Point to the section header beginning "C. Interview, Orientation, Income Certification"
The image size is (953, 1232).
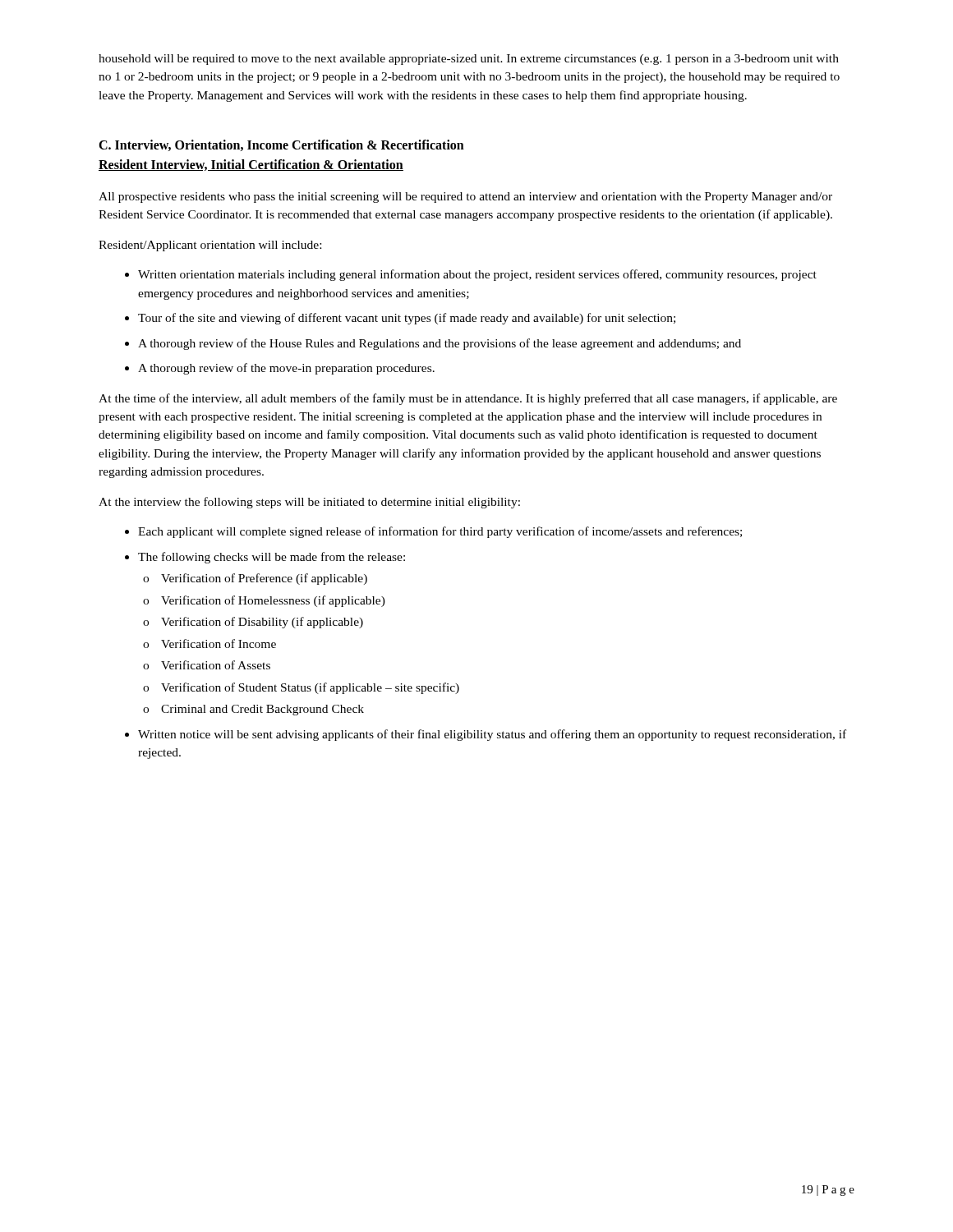(281, 145)
